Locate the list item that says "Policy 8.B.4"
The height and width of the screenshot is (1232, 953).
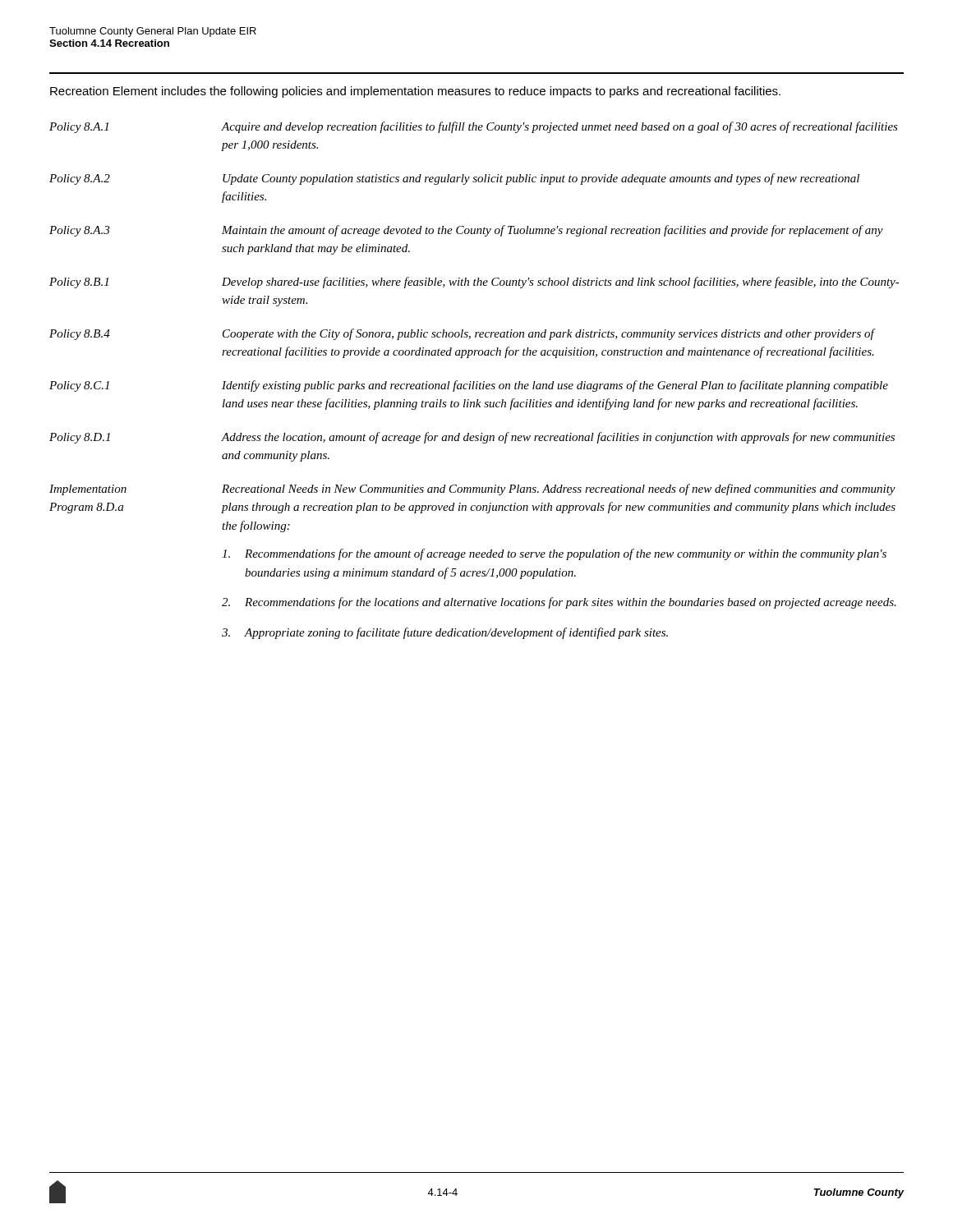(x=80, y=333)
